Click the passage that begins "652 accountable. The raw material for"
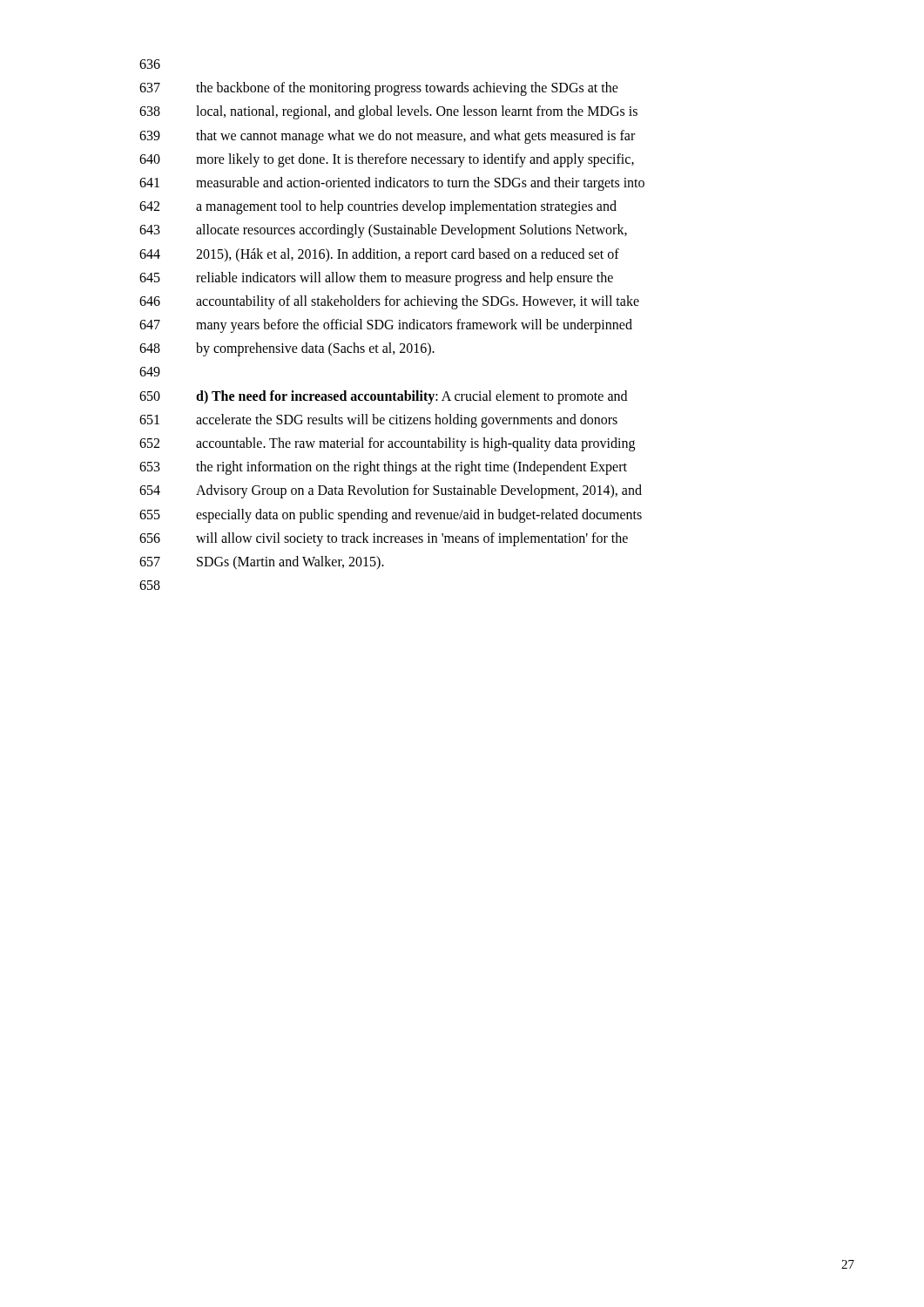This screenshot has width=924, height=1307. (x=466, y=443)
